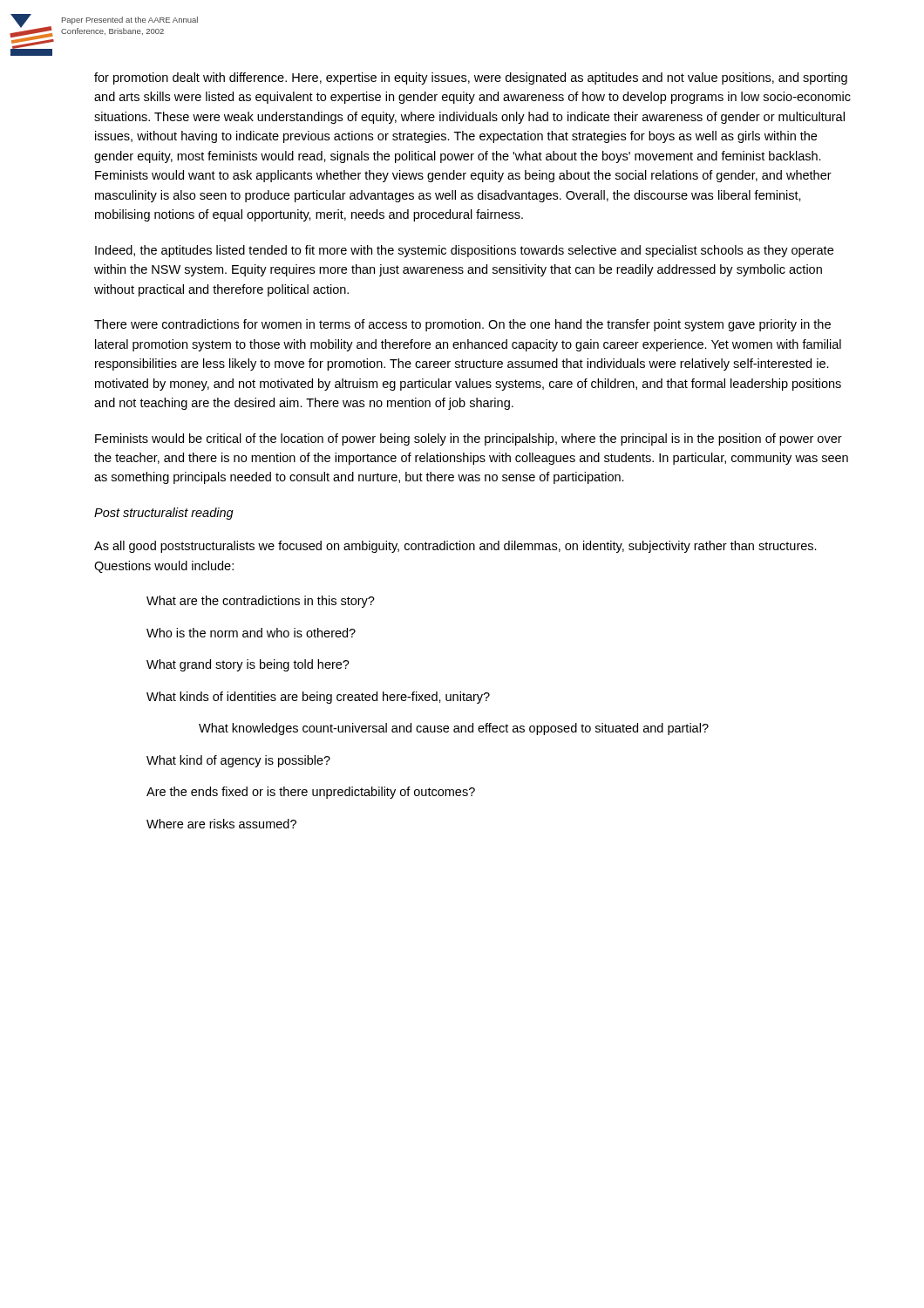This screenshot has width=924, height=1308.
Task: Find the block on this page that starts "As all good poststructuralists"
Action: (x=456, y=556)
